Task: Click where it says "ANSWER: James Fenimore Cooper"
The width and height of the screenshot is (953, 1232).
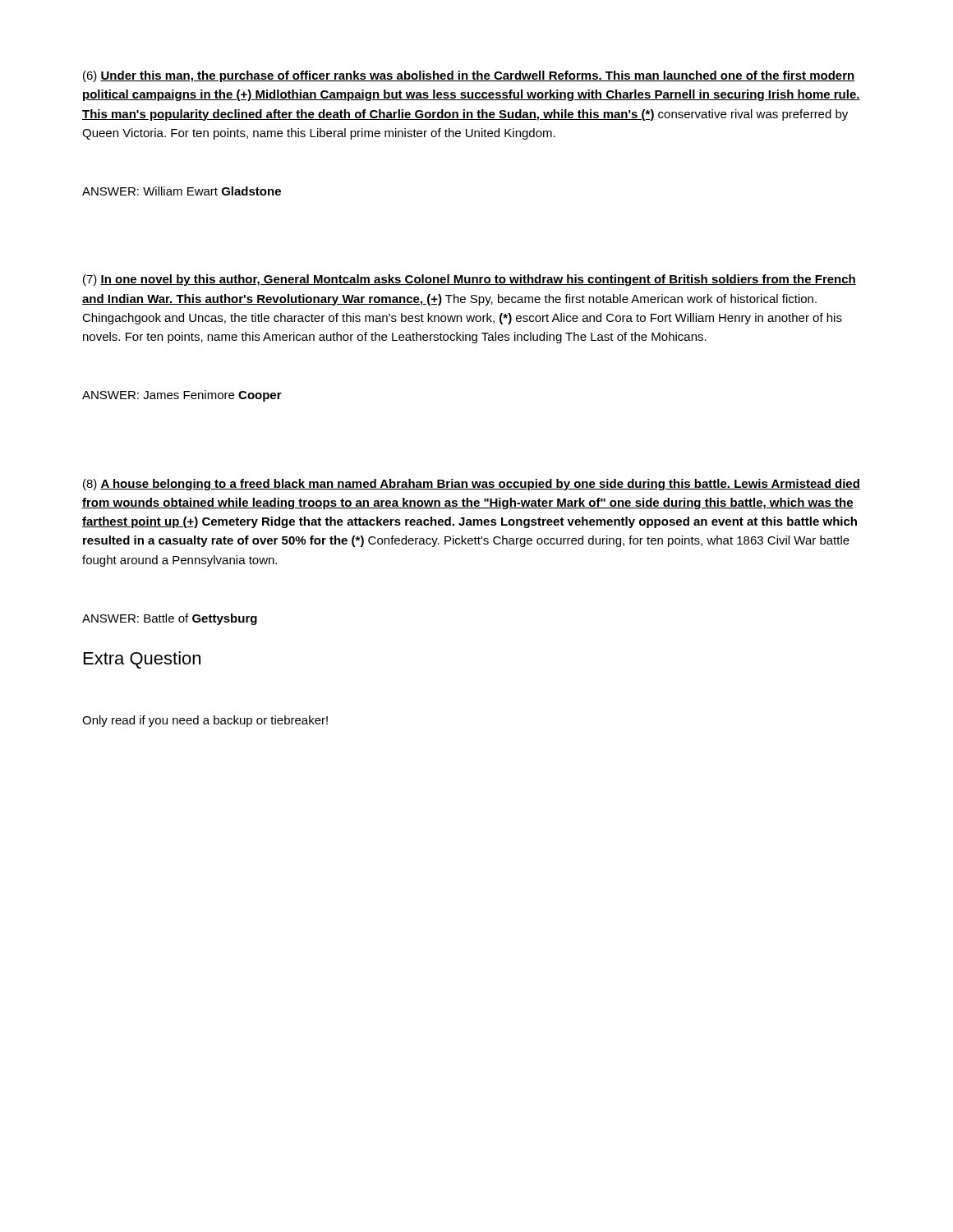Action: click(x=182, y=395)
